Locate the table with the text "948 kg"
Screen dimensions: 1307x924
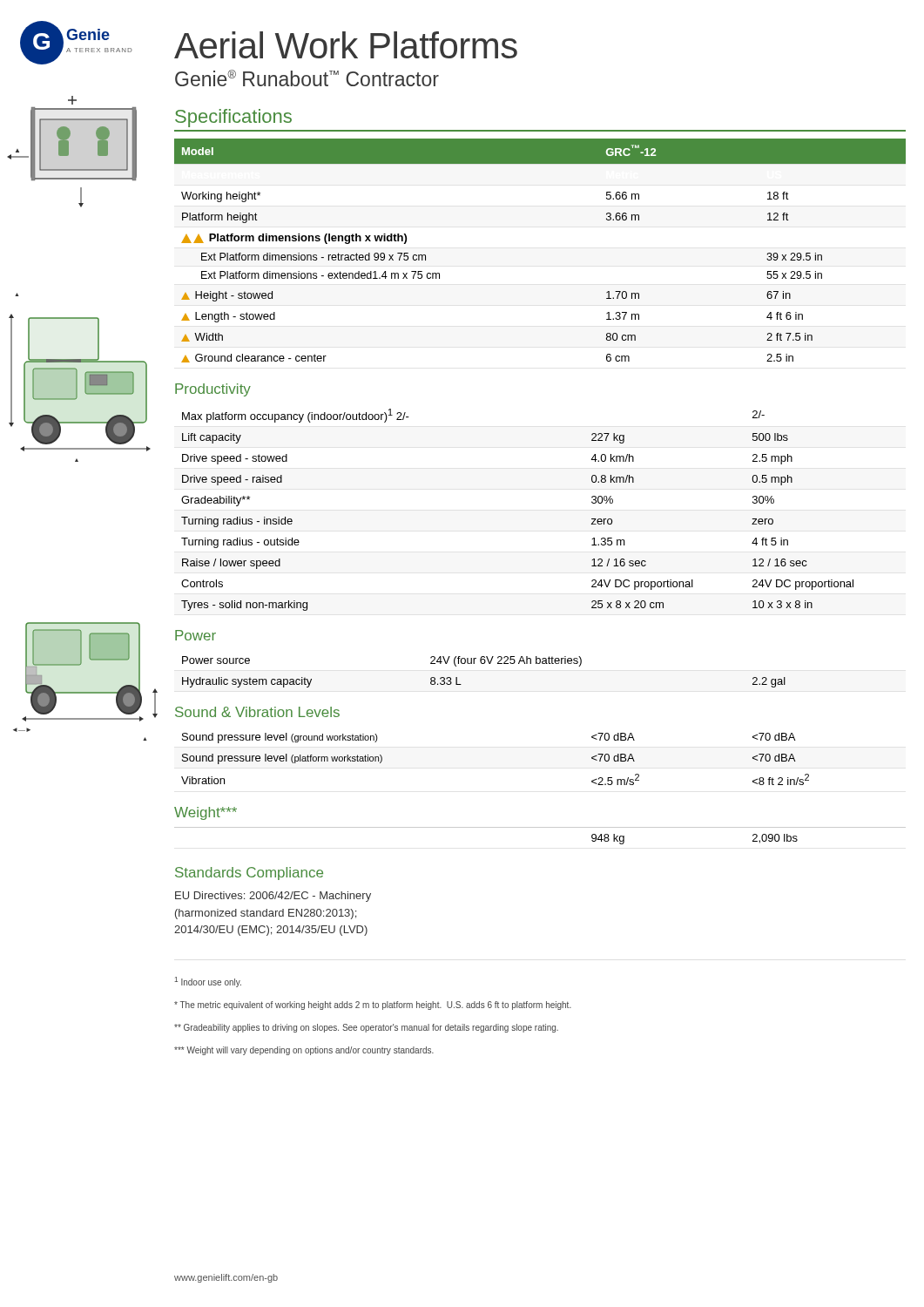[x=540, y=838]
